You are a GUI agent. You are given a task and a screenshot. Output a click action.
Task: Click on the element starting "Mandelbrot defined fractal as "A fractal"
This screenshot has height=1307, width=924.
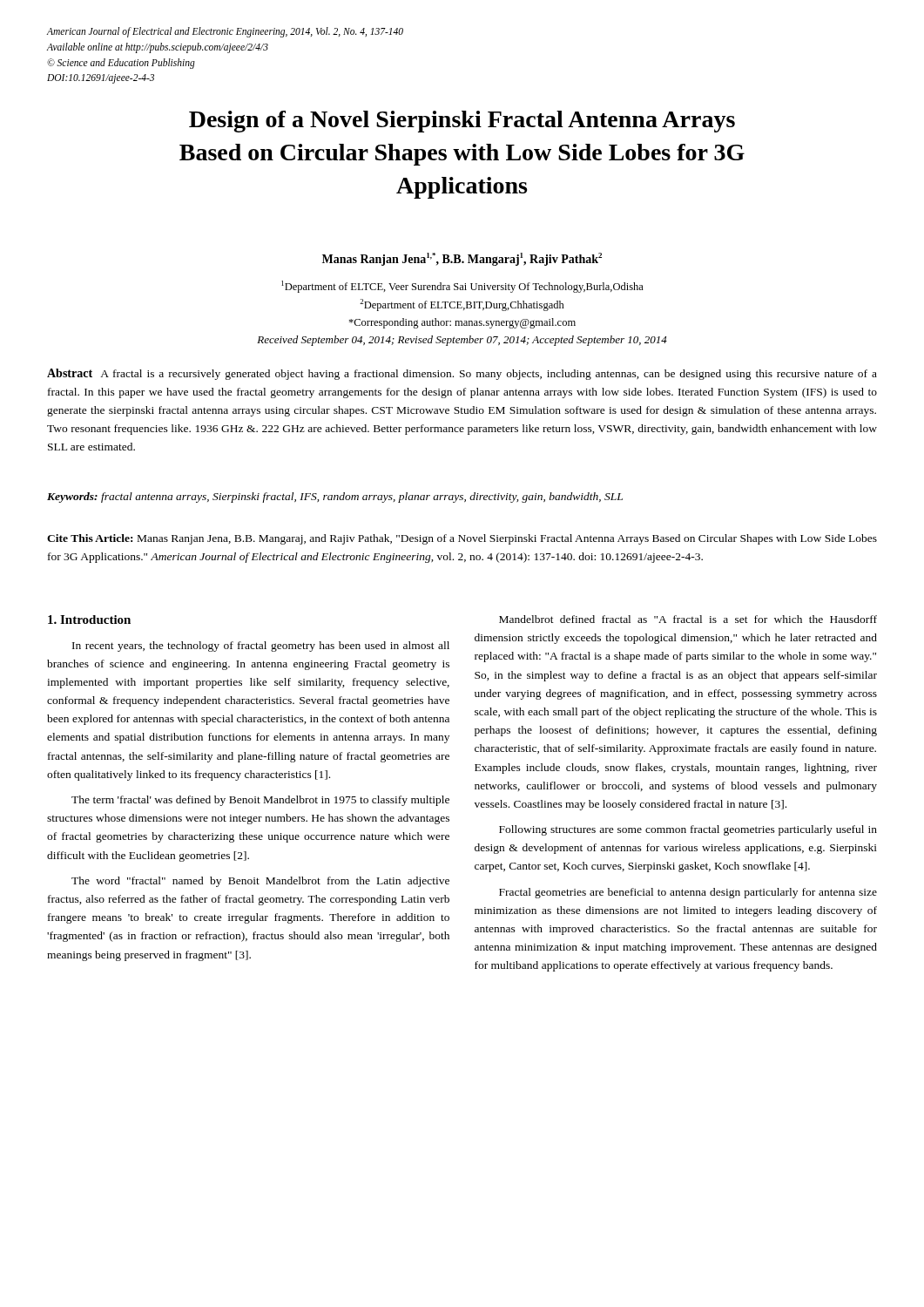676,792
